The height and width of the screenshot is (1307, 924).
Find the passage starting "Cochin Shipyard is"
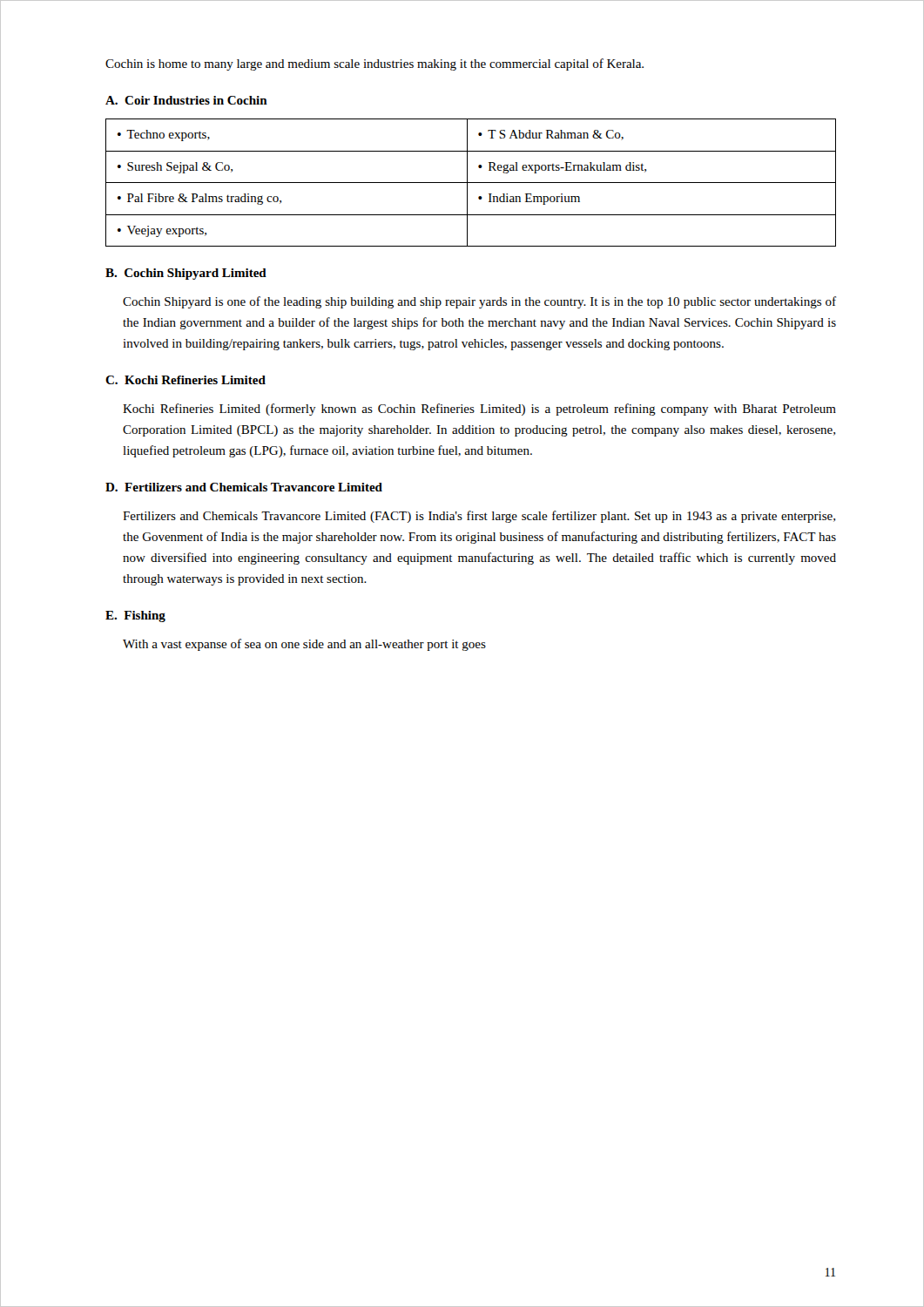[x=479, y=323]
